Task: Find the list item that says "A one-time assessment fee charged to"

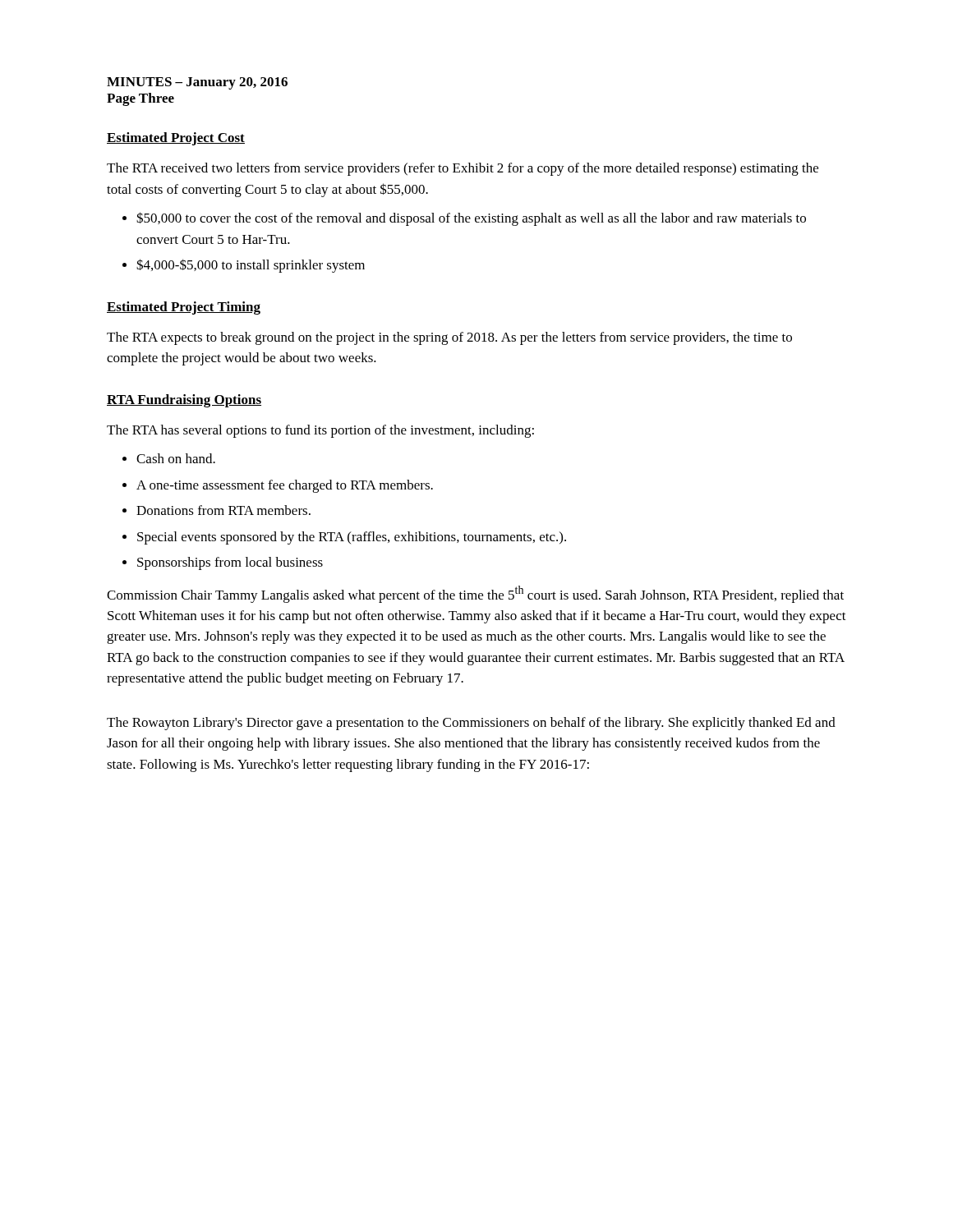Action: (x=285, y=485)
